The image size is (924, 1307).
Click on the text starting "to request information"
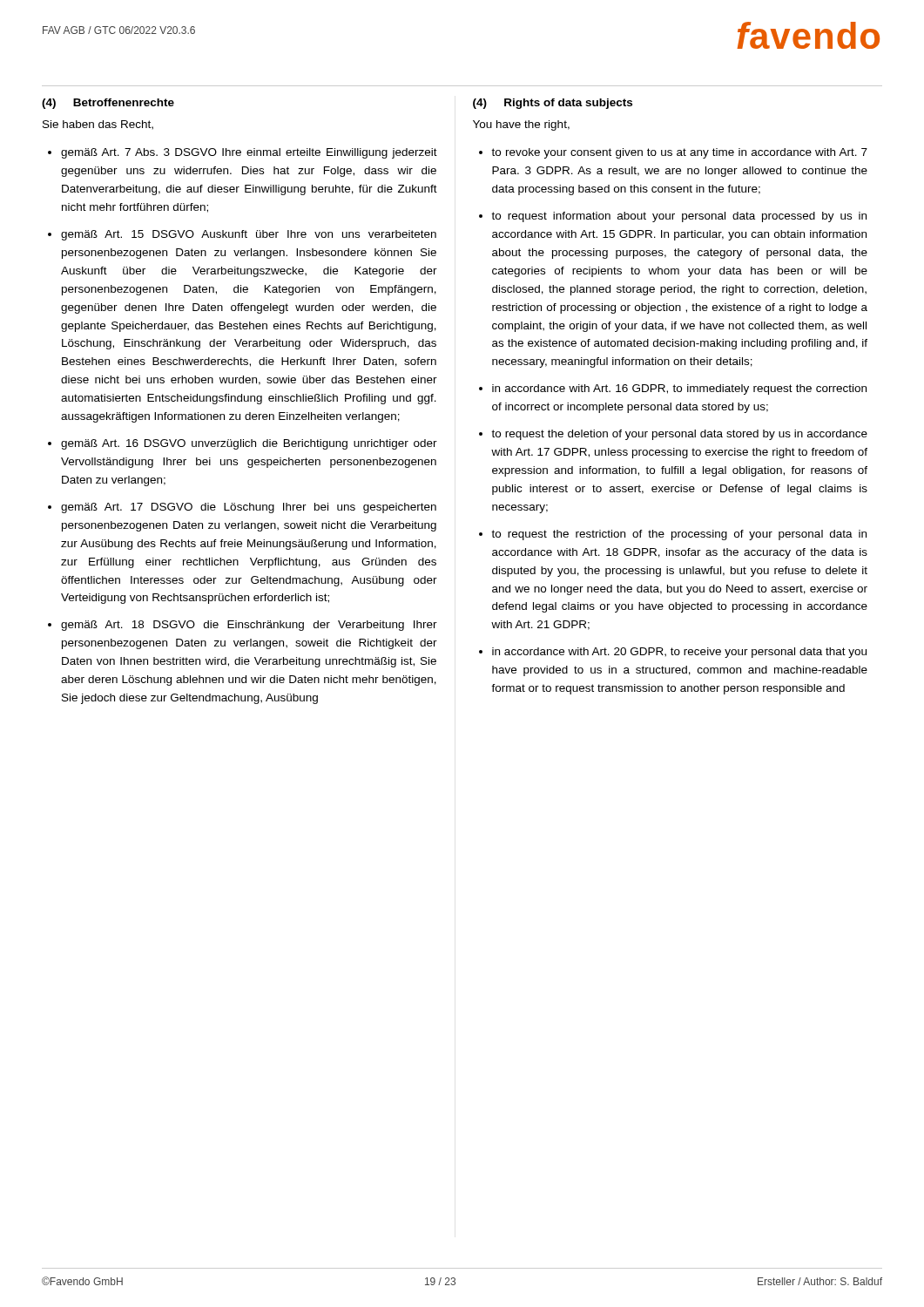tap(680, 289)
